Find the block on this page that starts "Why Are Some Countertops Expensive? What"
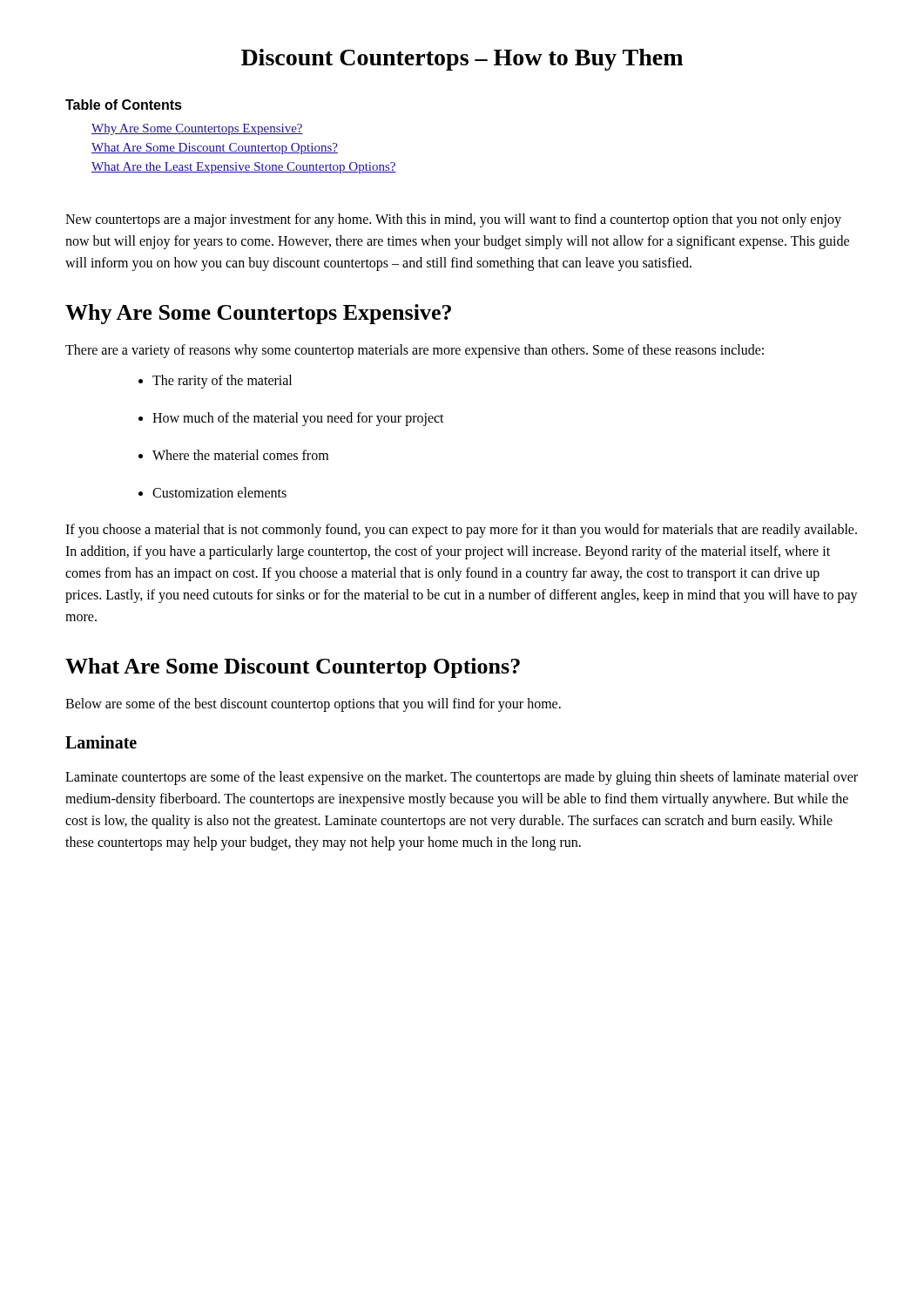 tap(197, 129)
